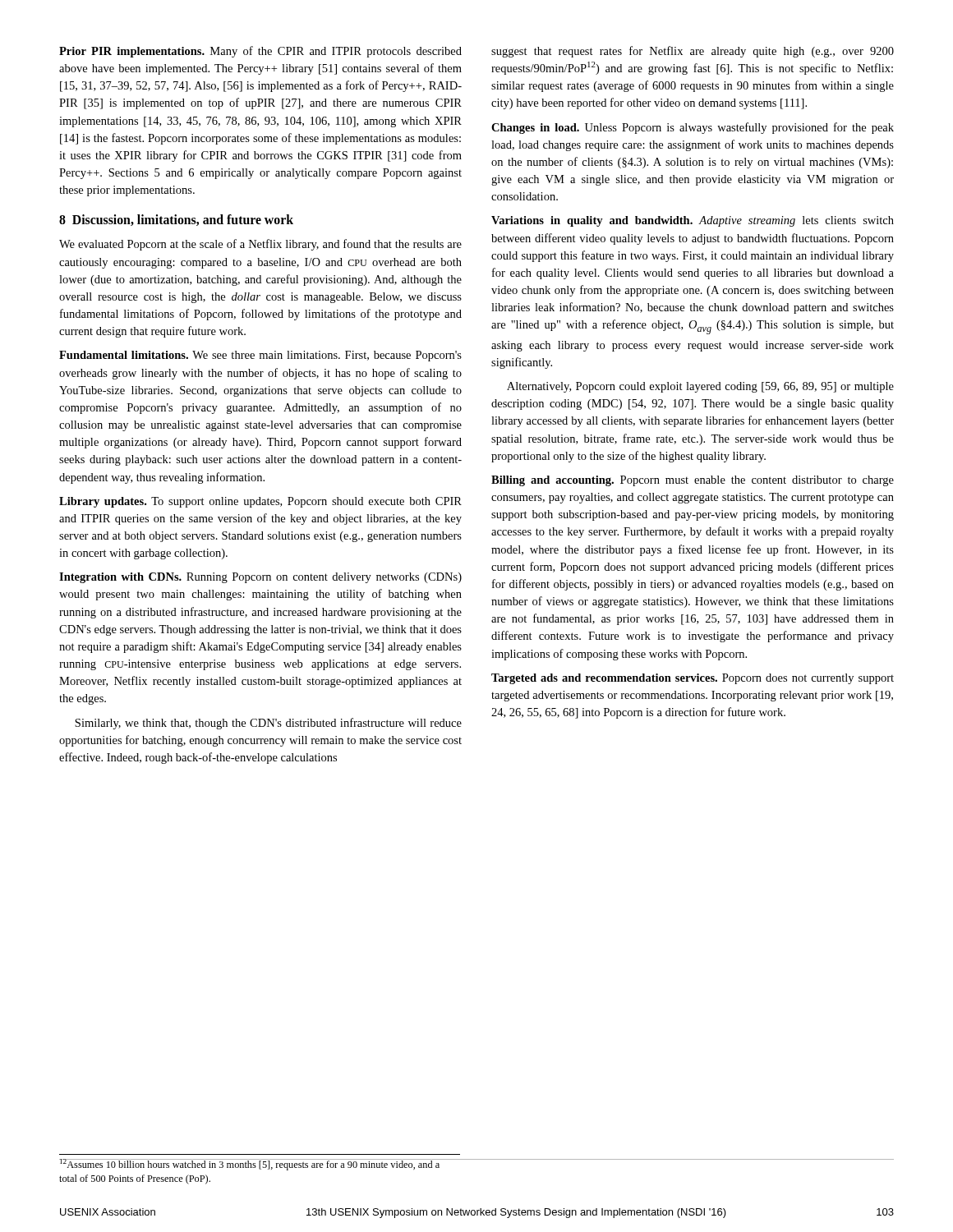Locate the block of text that opens with "Library updates. To support online updates,"
Image resolution: width=953 pixels, height=1232 pixels.
[260, 527]
